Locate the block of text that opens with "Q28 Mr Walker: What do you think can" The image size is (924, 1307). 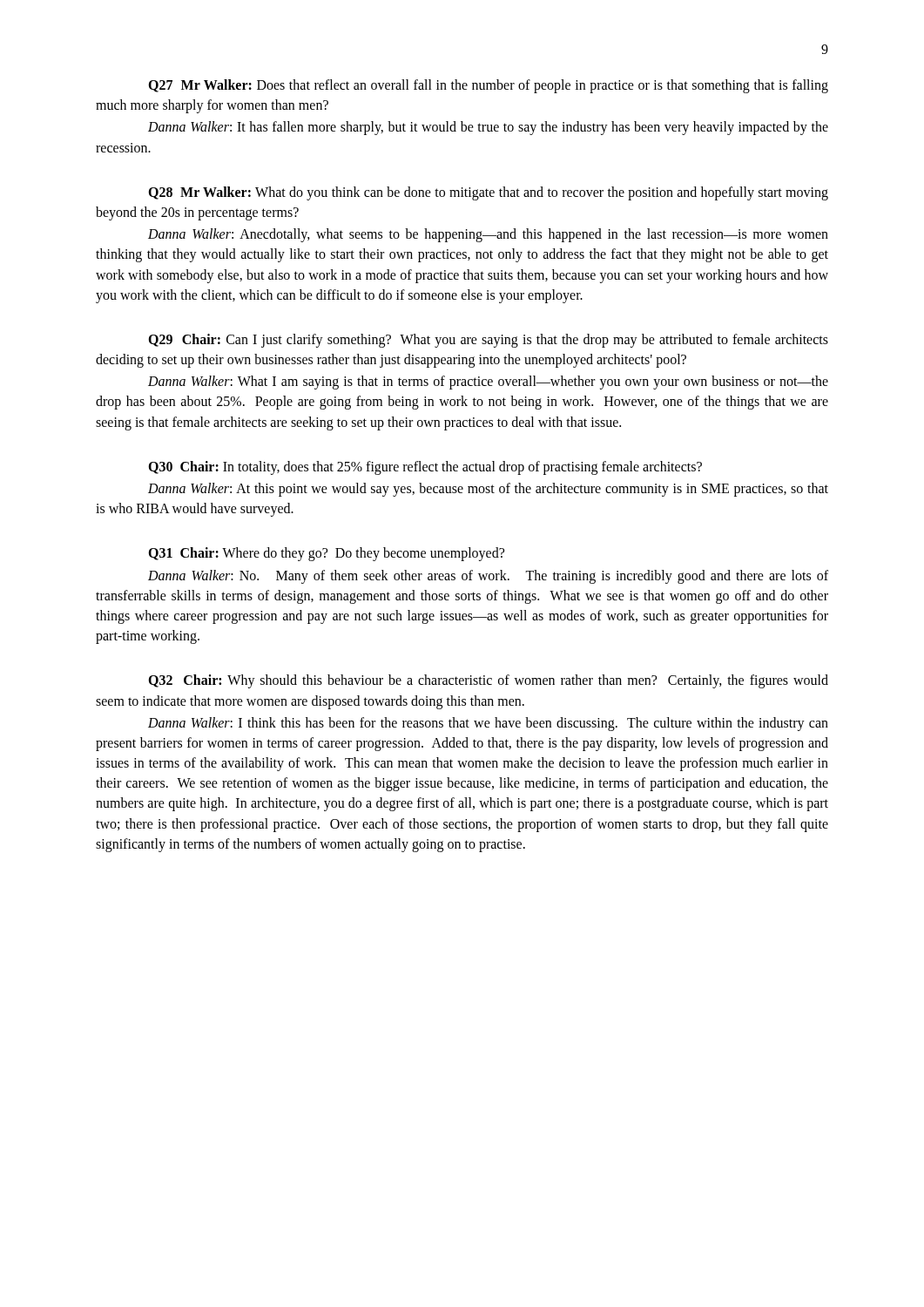pos(462,202)
